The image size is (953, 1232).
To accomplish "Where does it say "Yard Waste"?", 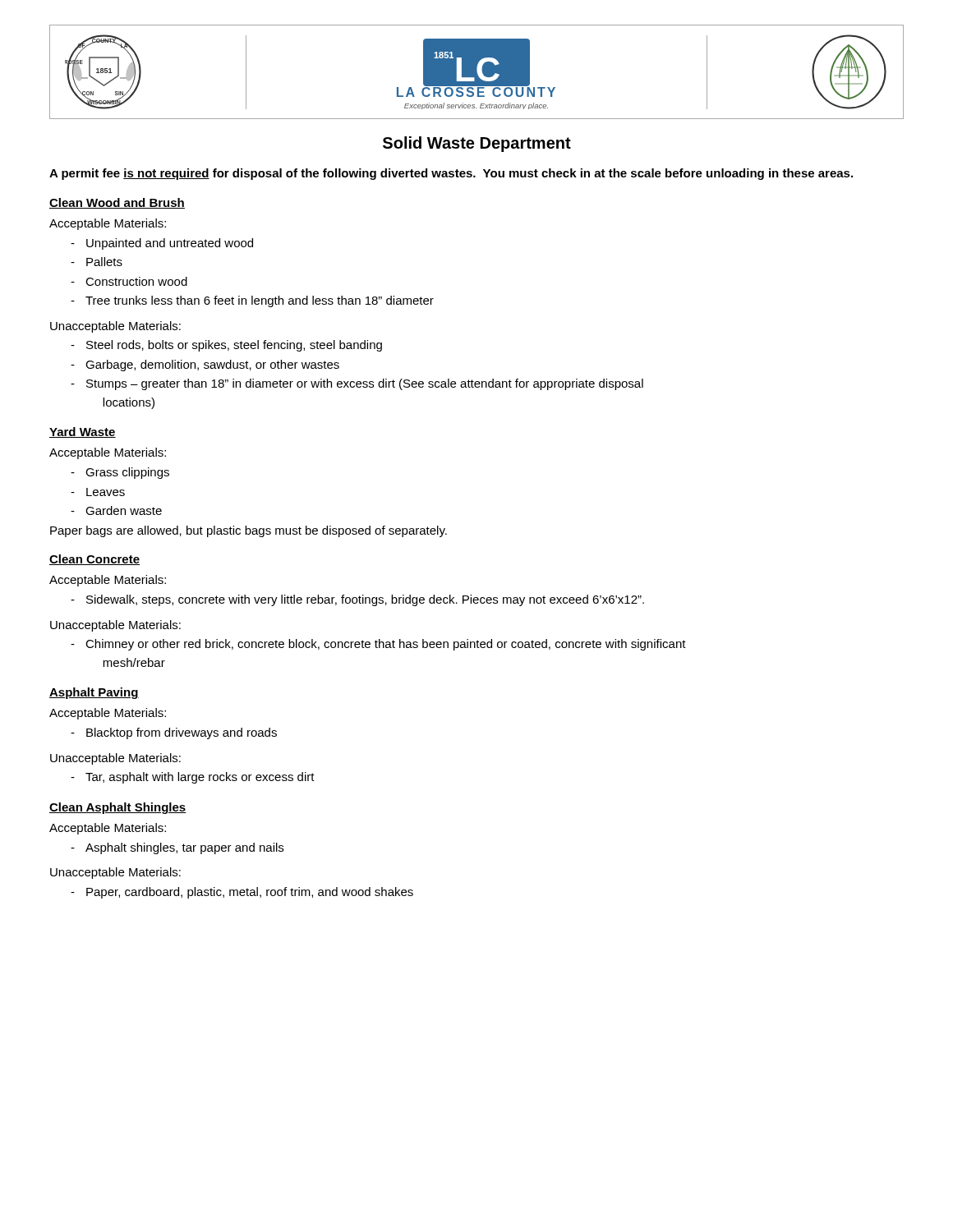I will point(82,432).
